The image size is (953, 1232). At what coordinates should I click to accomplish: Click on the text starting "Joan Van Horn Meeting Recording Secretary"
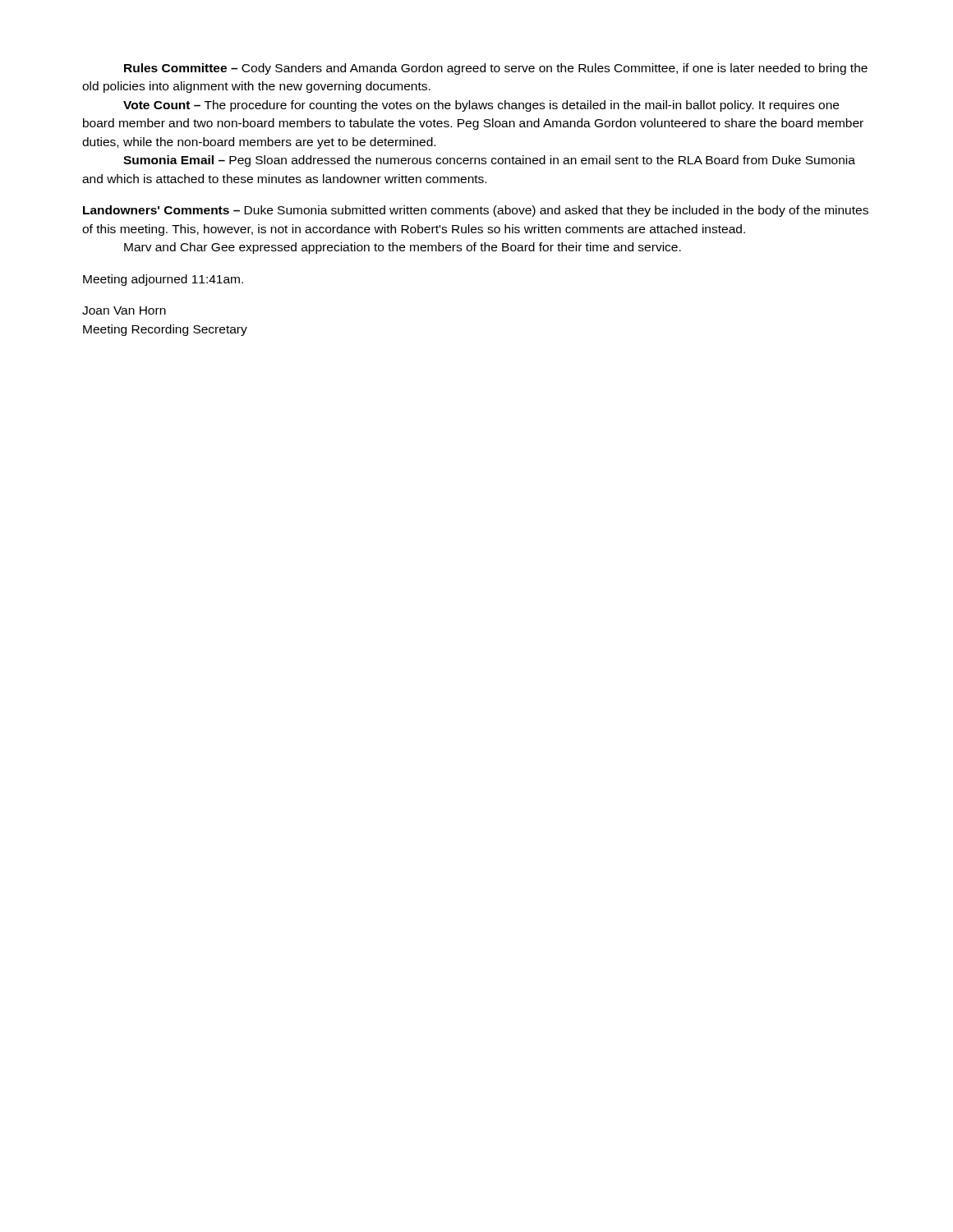(x=124, y=310)
